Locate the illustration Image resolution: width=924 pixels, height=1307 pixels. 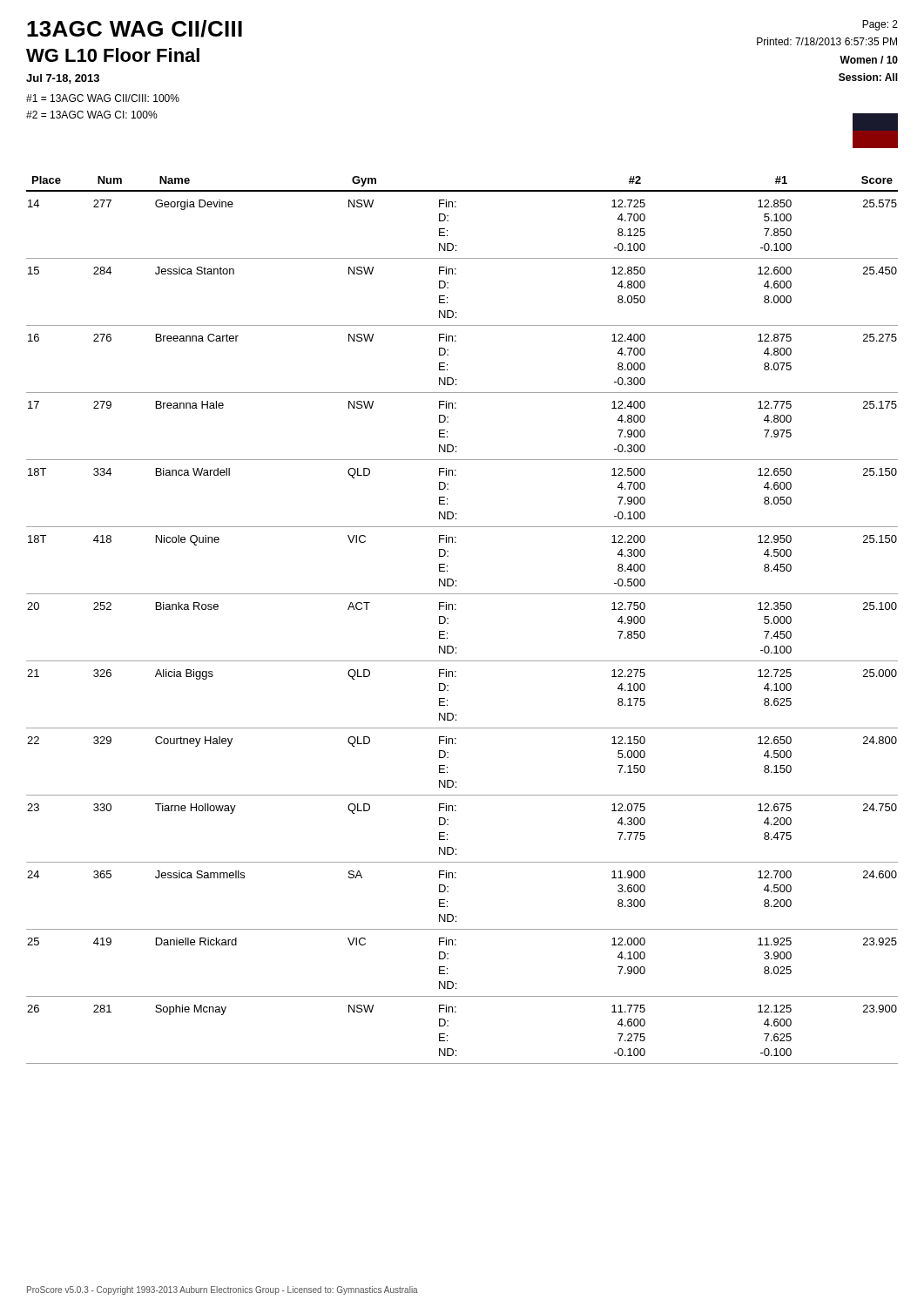tap(875, 131)
